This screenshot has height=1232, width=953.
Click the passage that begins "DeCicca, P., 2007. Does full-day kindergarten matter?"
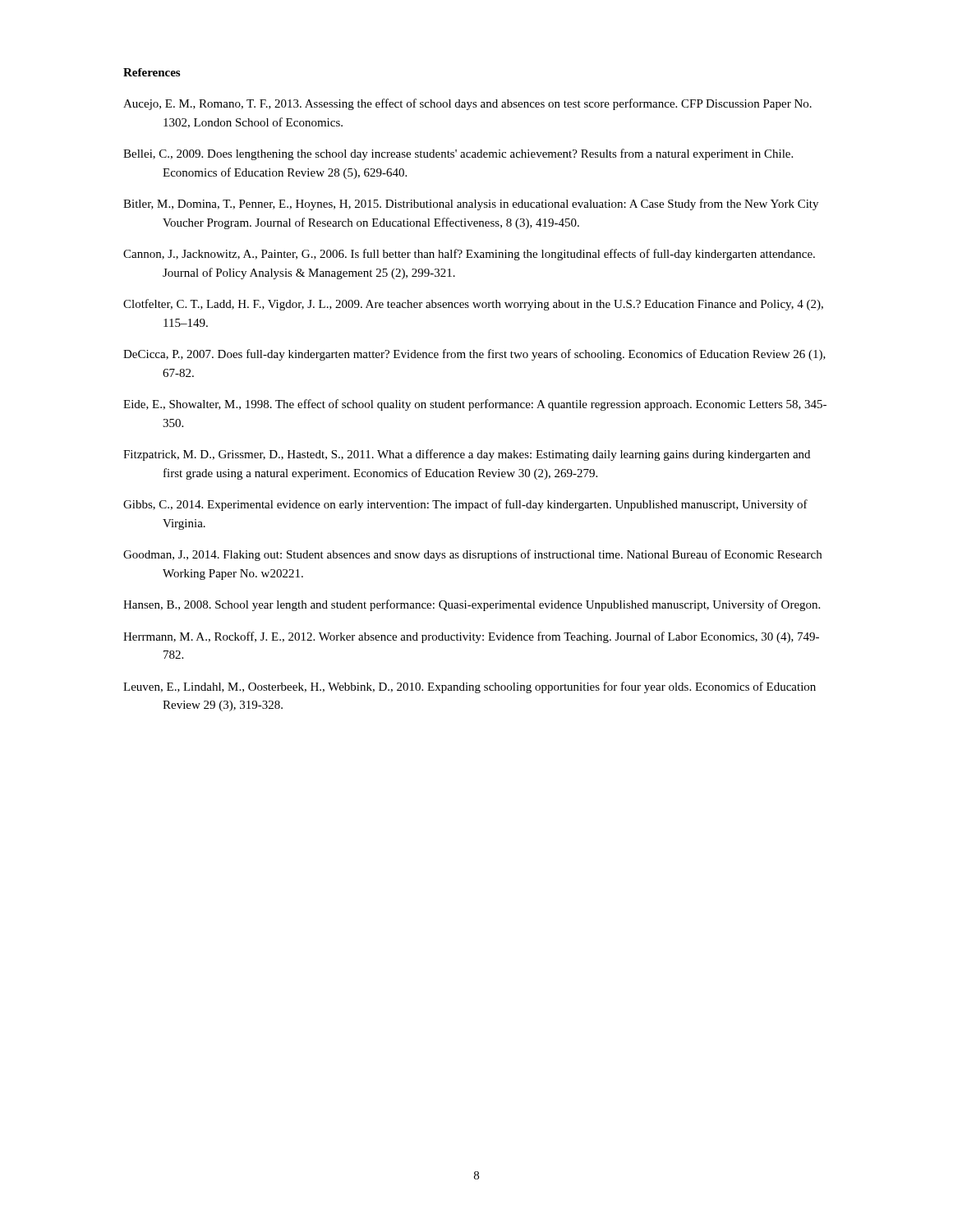[x=475, y=363]
